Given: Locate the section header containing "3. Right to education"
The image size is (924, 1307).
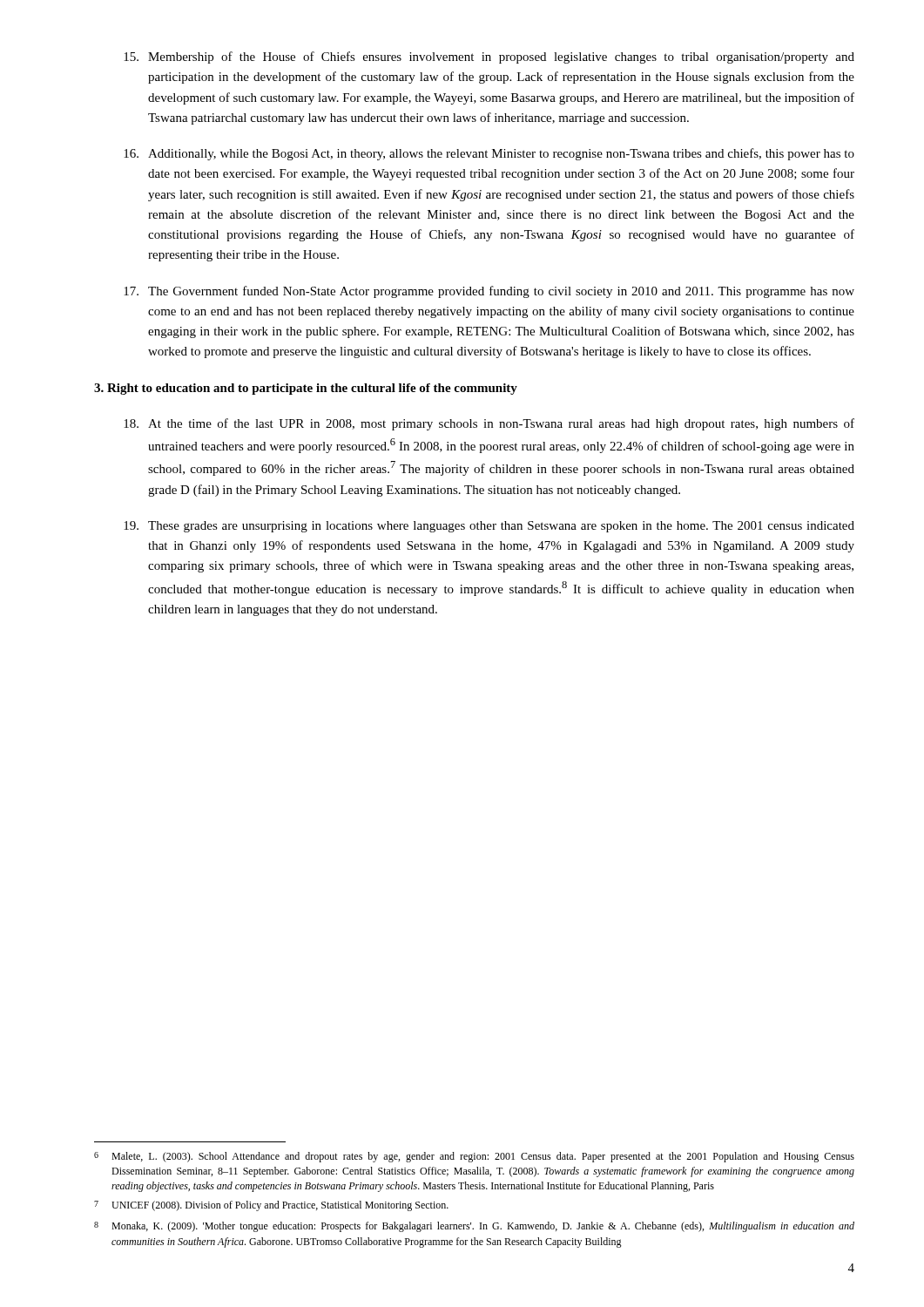Looking at the screenshot, I should [306, 387].
